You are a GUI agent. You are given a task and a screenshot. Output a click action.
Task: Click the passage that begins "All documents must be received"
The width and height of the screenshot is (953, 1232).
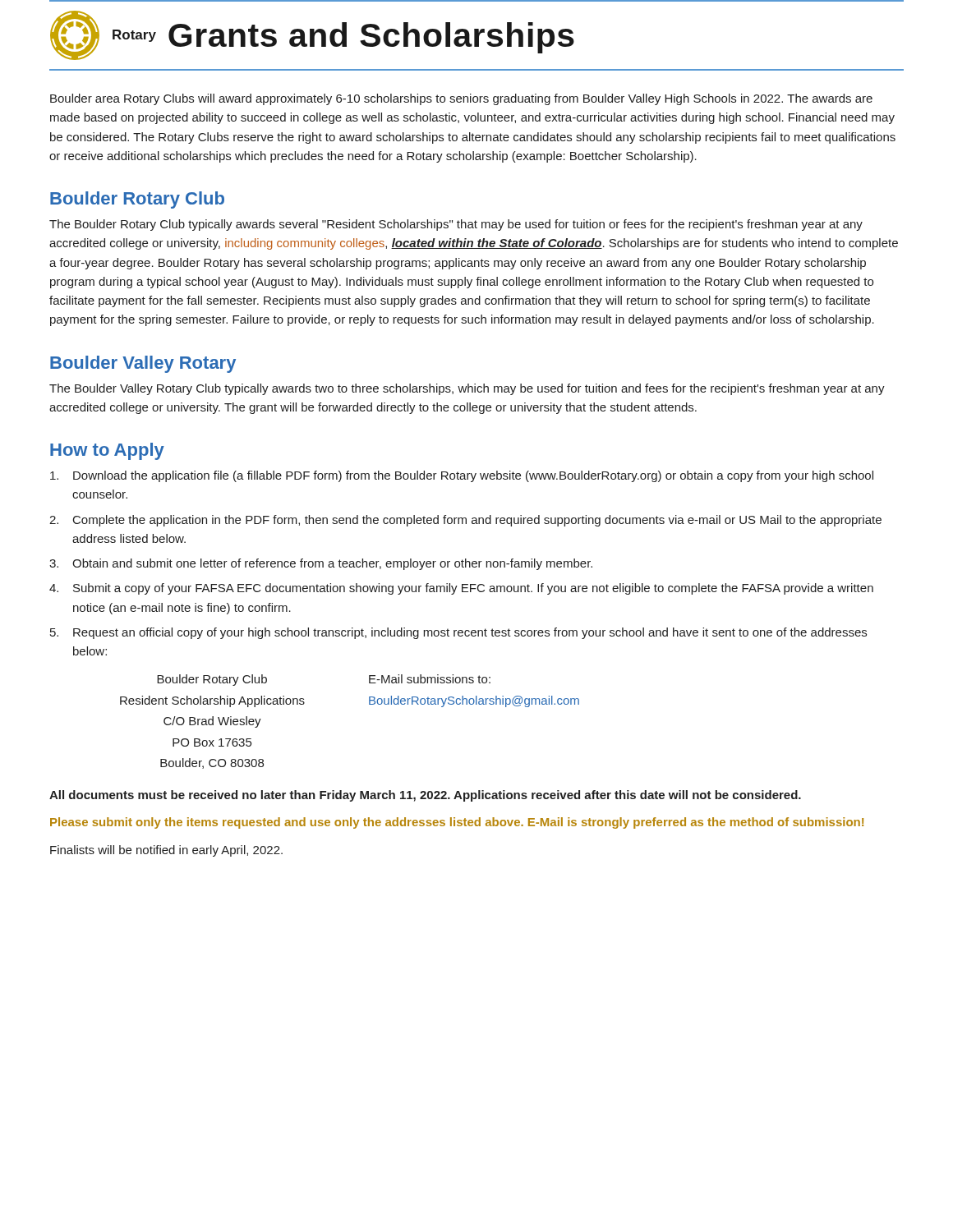(x=425, y=794)
